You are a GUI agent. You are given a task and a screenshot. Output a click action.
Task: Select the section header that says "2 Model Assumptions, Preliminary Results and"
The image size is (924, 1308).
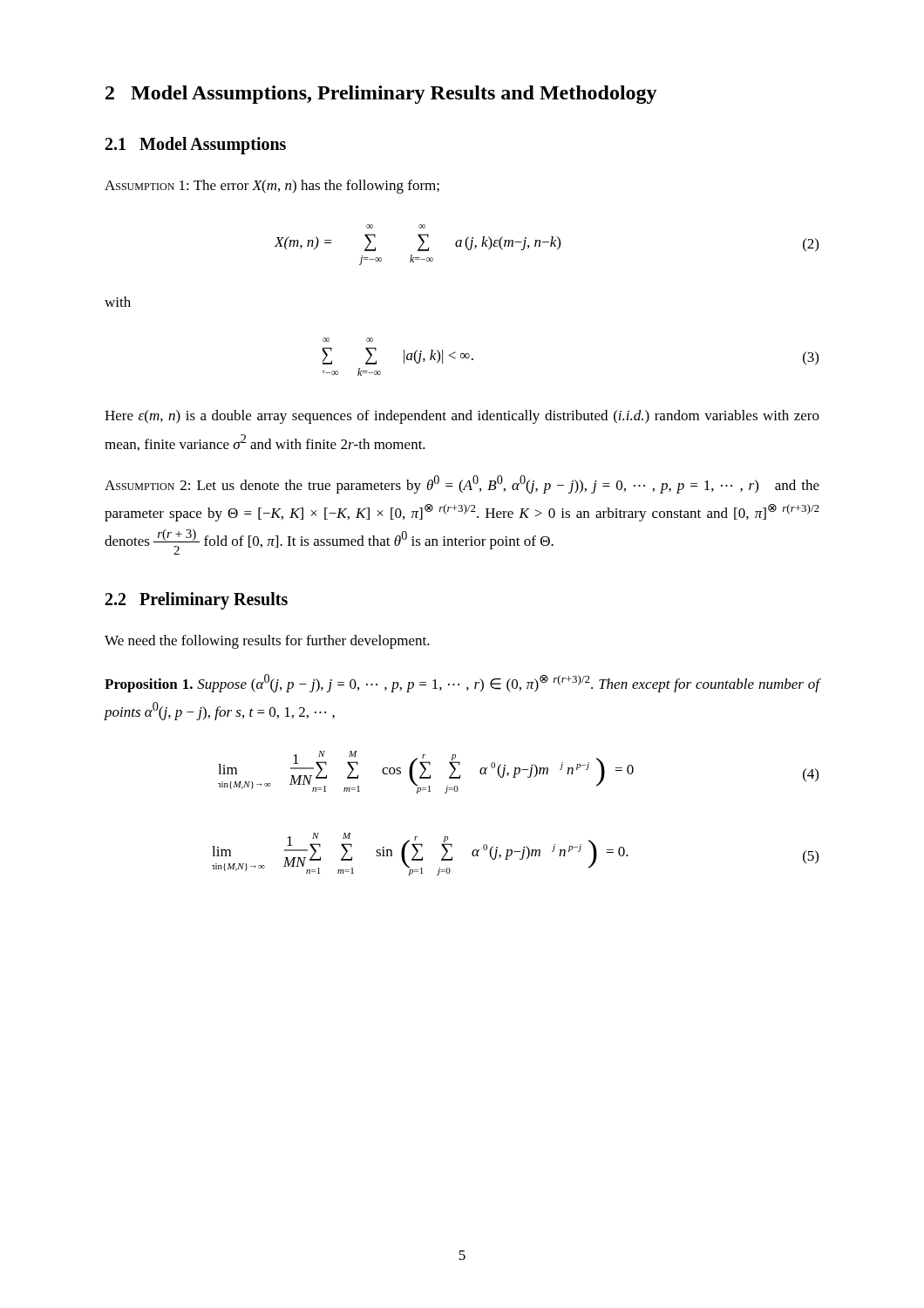pos(381,92)
